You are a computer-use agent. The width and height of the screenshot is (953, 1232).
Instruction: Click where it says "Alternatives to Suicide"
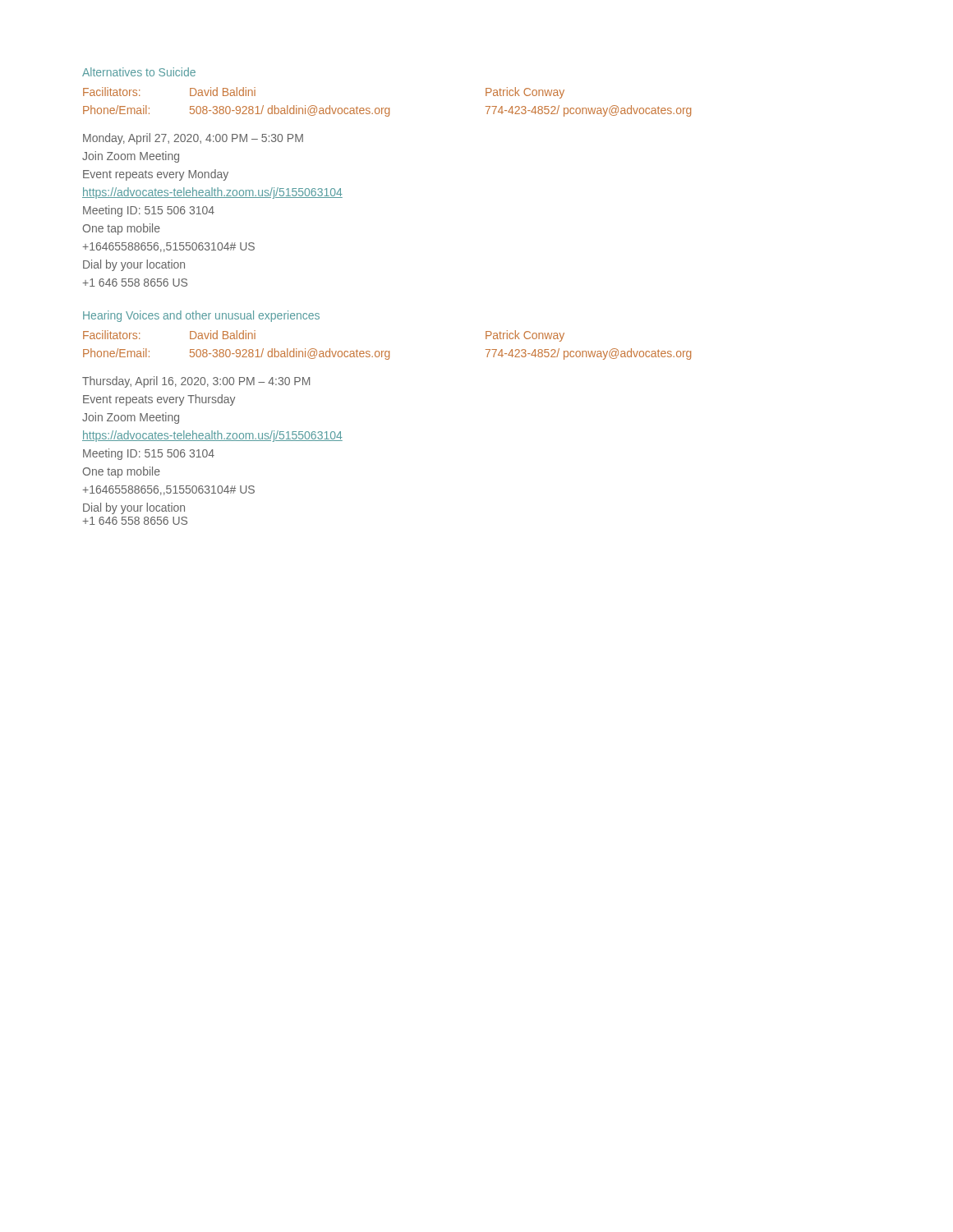(139, 72)
